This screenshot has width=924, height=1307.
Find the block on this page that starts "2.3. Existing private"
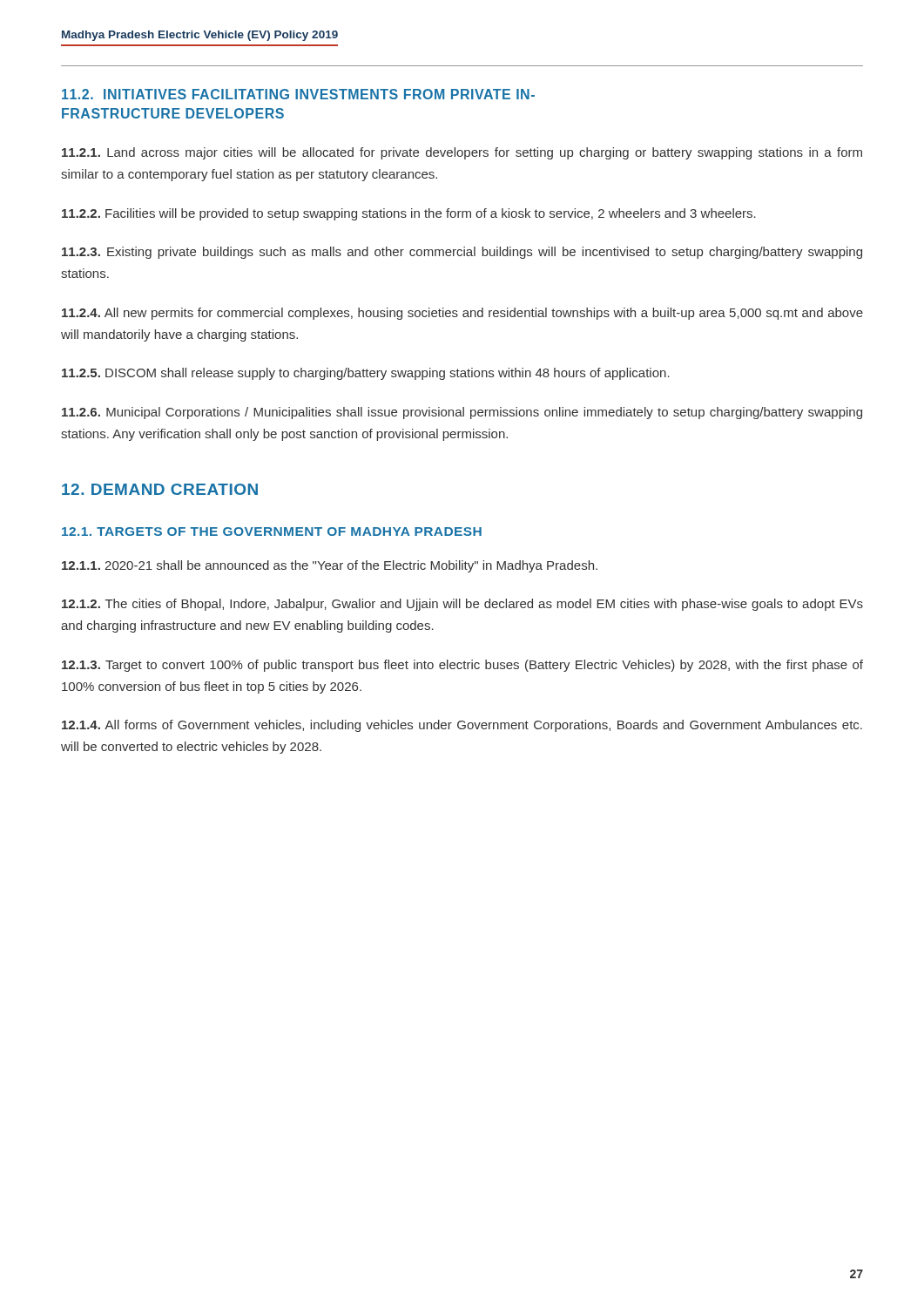pyautogui.click(x=462, y=263)
